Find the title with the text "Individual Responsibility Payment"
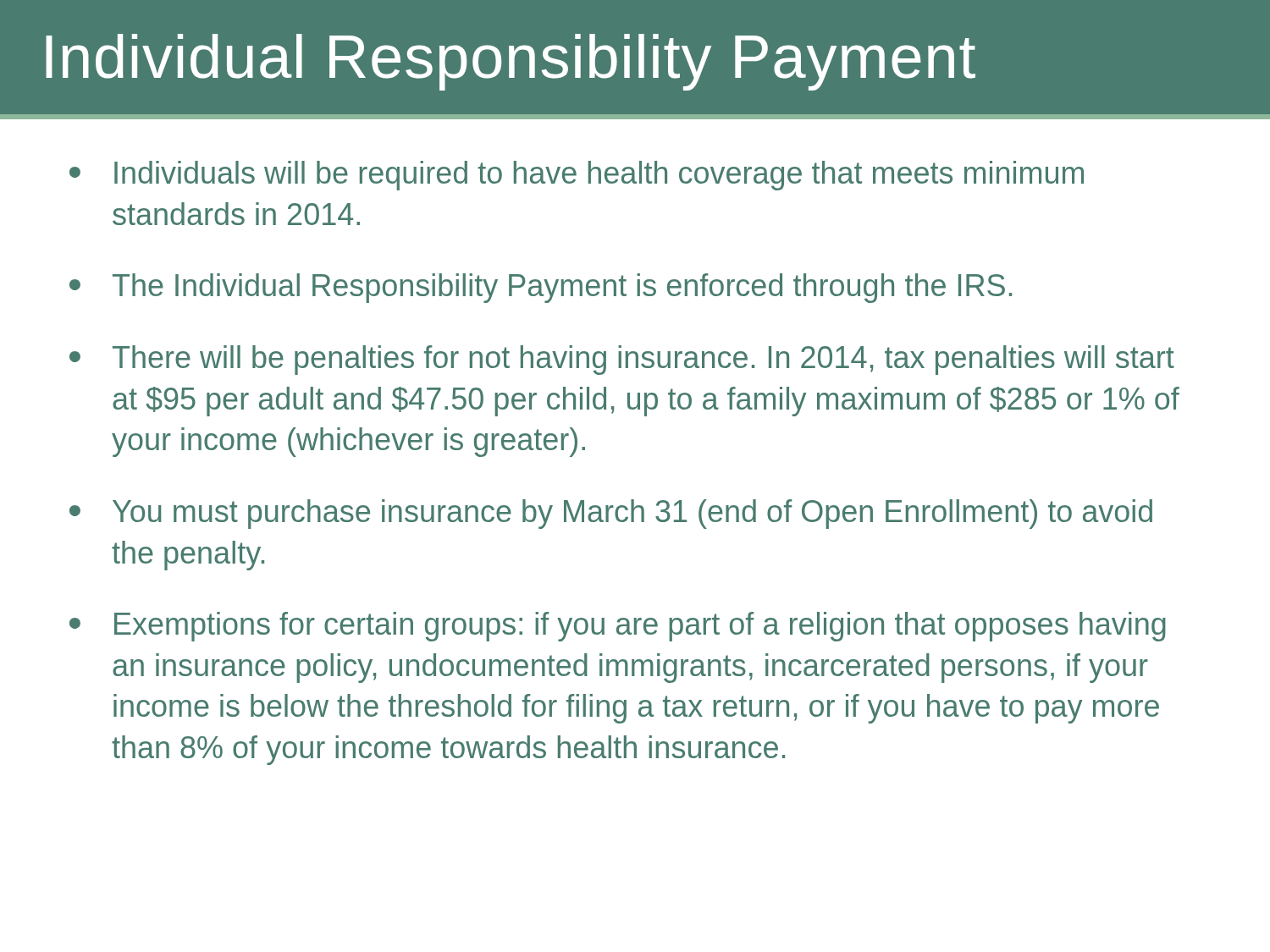 (635, 57)
